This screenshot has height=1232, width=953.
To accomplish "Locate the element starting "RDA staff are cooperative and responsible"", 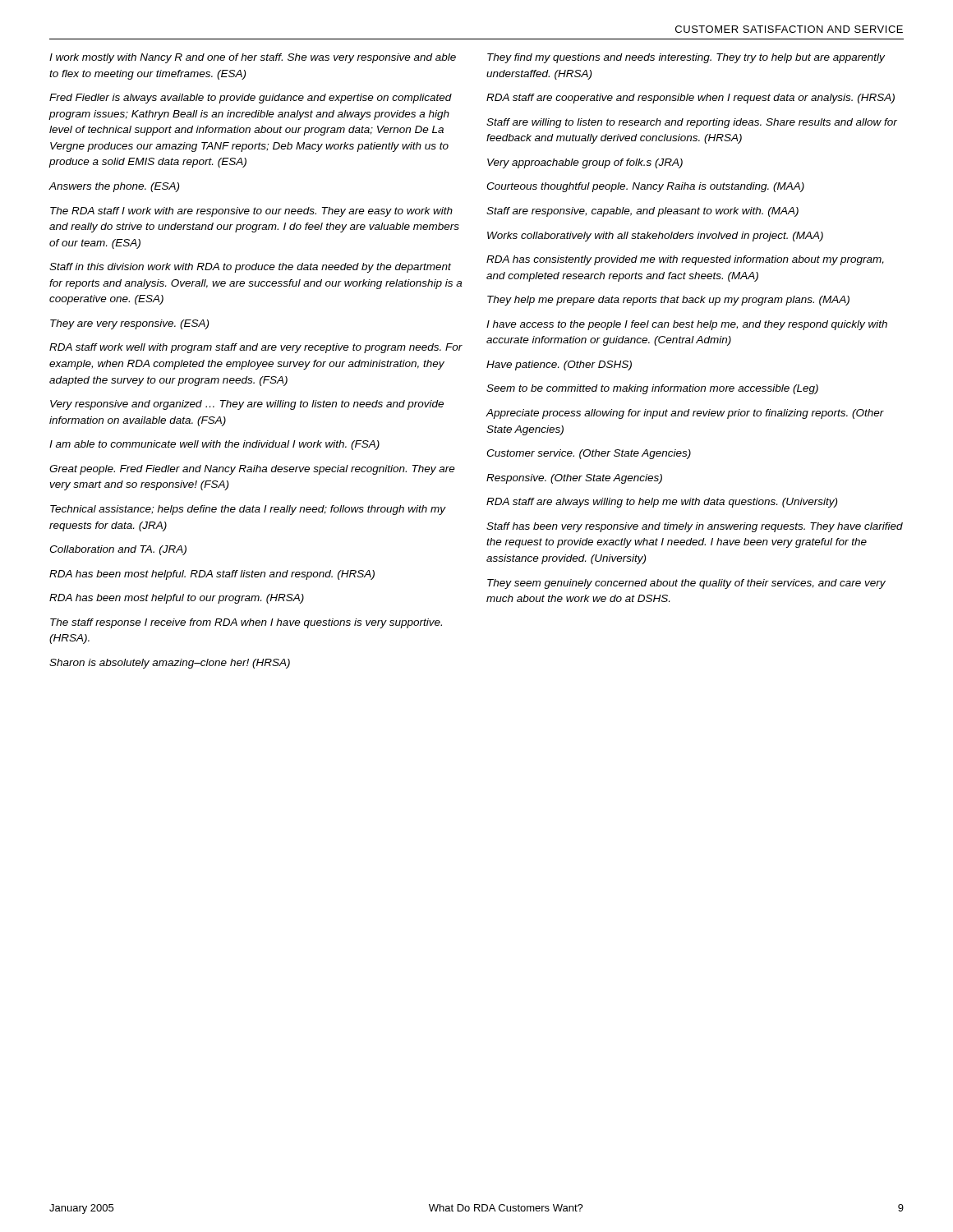I will (691, 97).
